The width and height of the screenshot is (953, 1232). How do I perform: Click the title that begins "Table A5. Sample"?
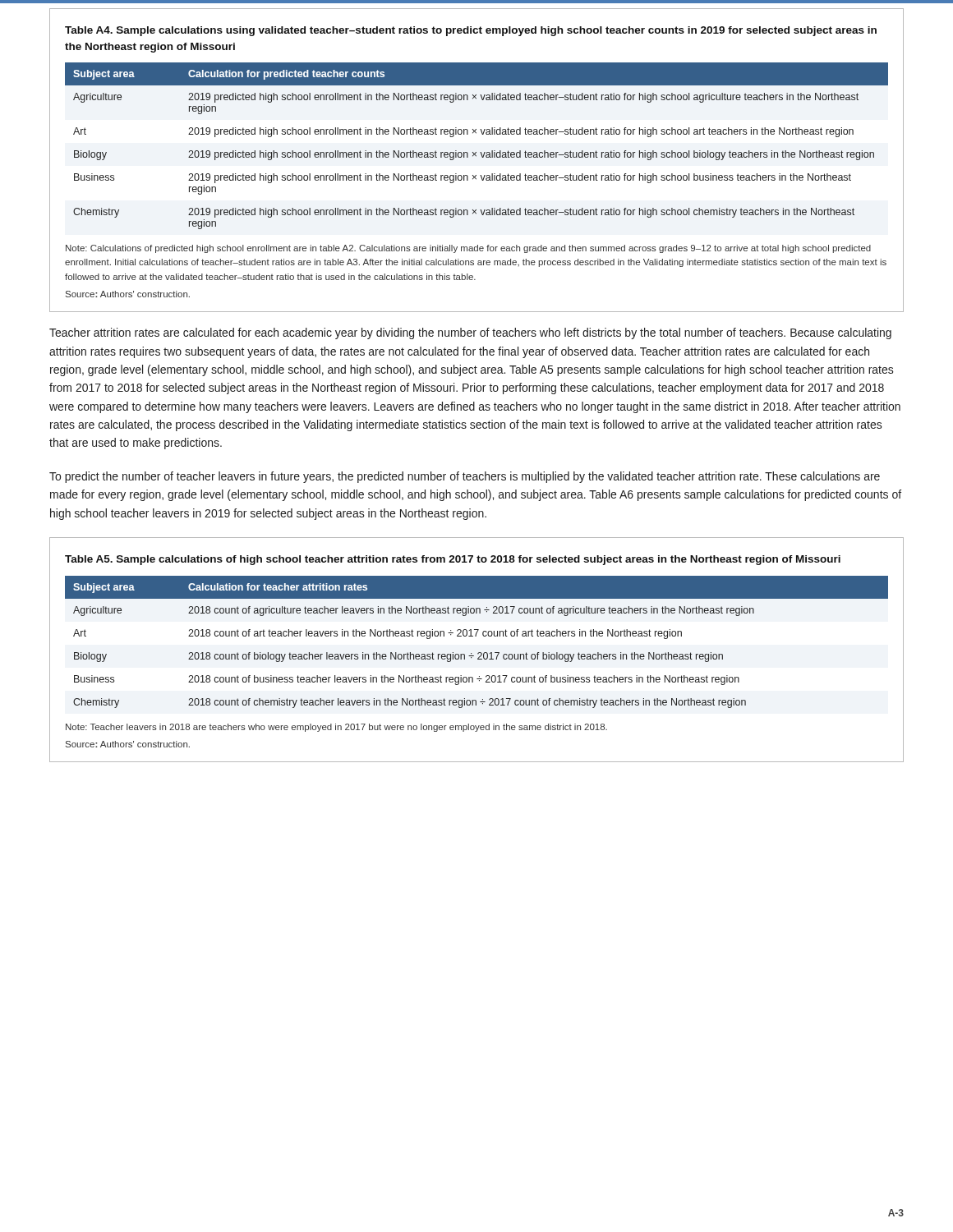(x=453, y=559)
